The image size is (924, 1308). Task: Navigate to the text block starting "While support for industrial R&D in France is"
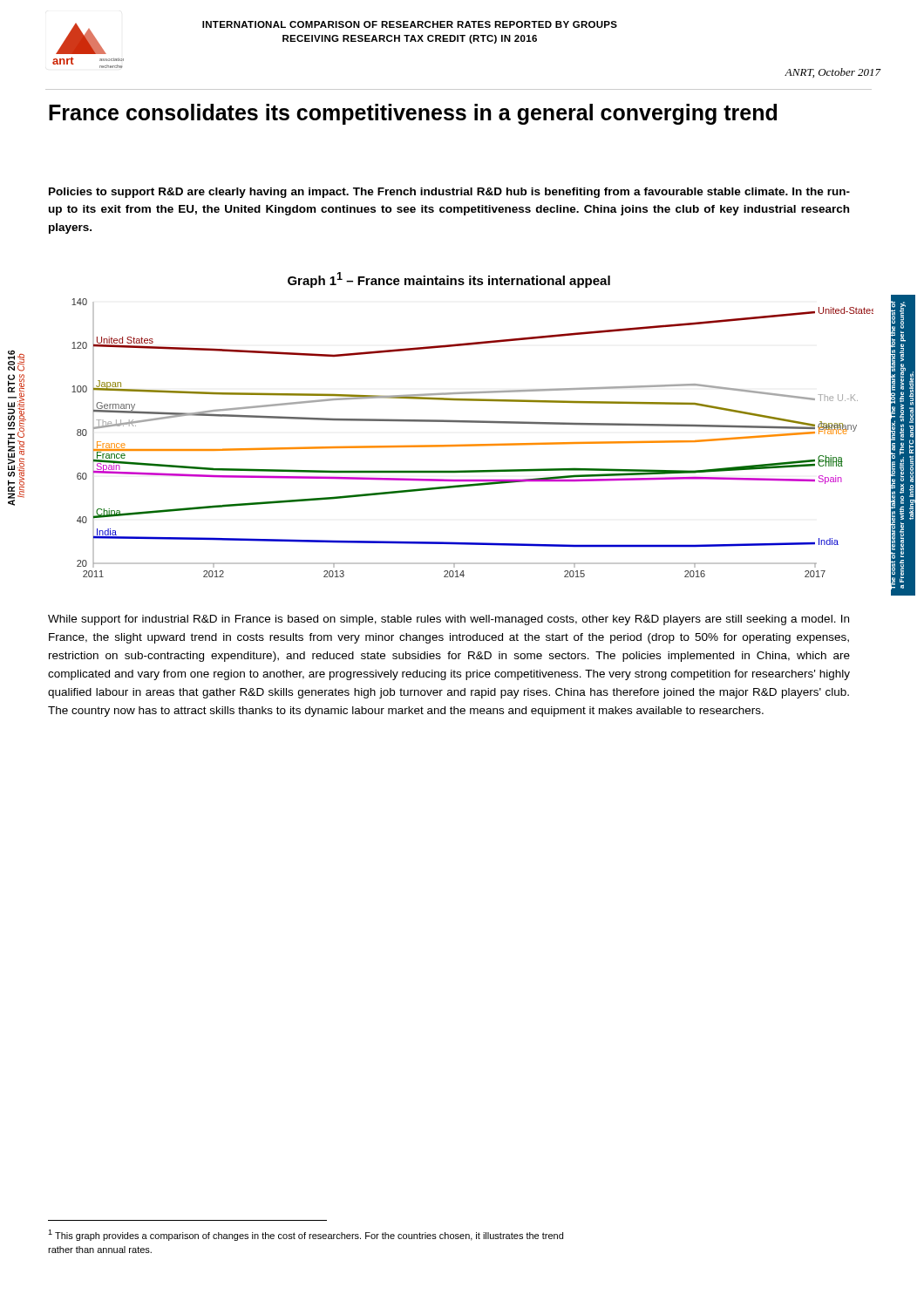click(x=449, y=664)
